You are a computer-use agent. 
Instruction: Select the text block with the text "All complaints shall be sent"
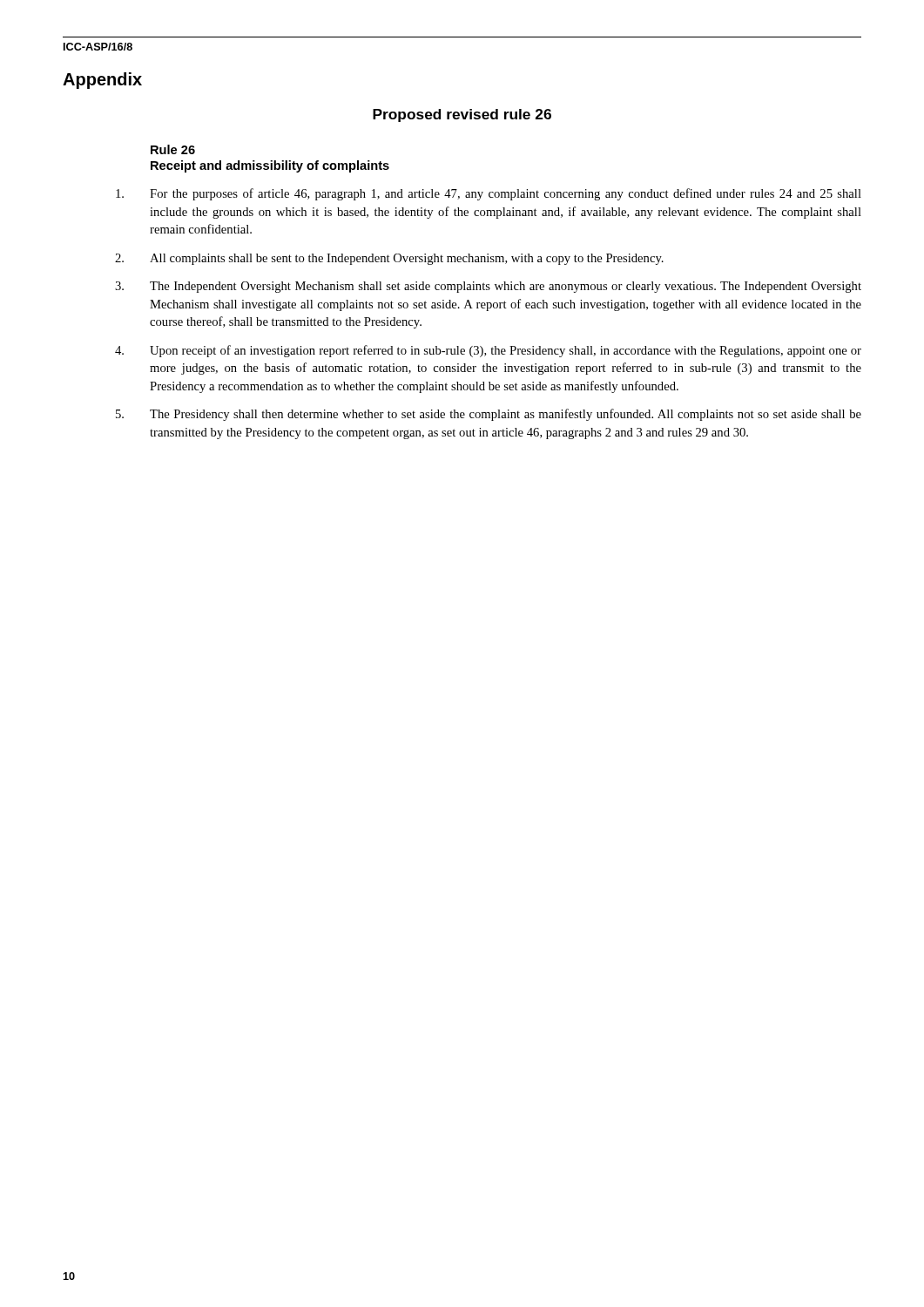click(407, 258)
